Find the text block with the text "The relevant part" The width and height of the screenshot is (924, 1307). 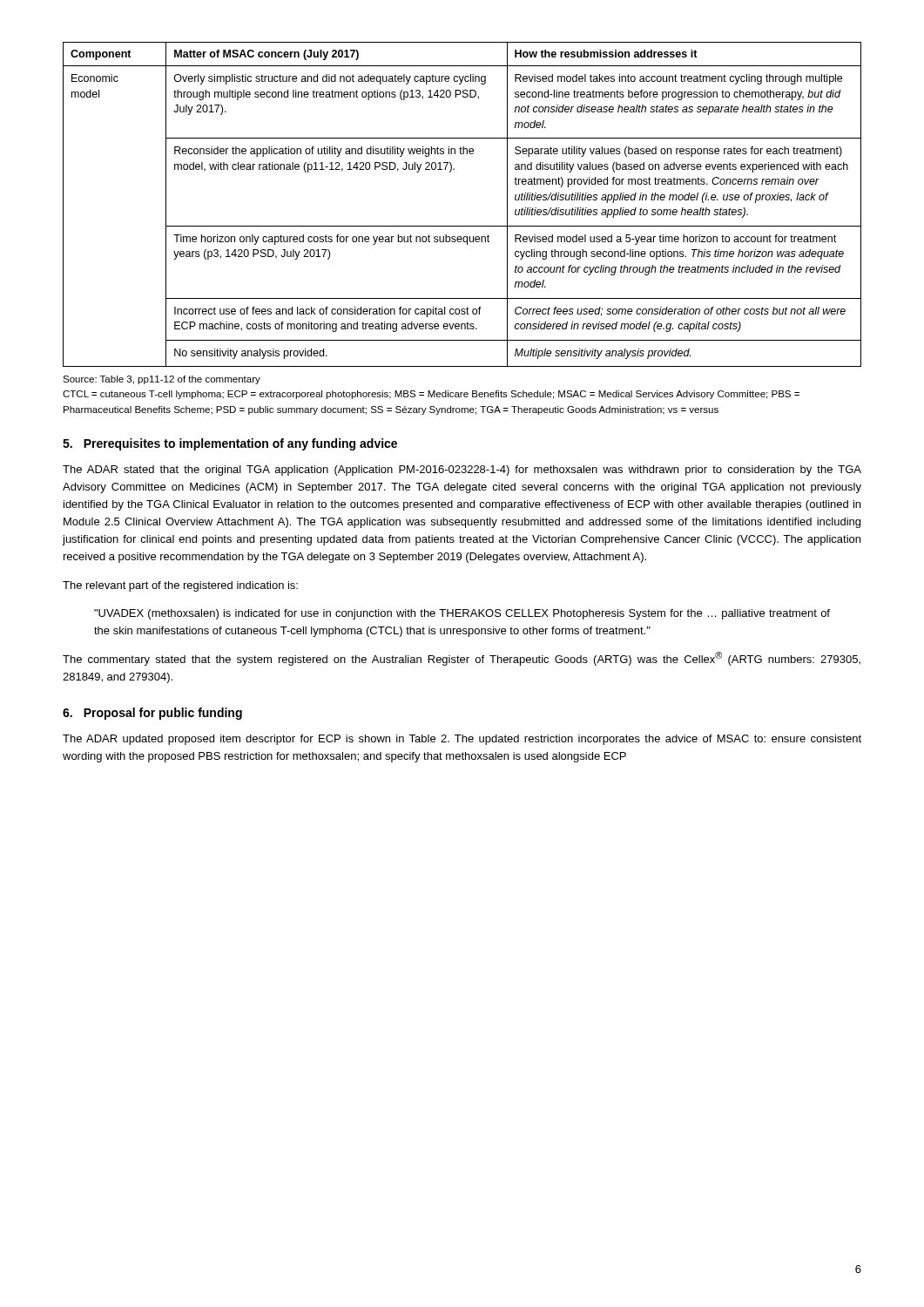[x=181, y=585]
